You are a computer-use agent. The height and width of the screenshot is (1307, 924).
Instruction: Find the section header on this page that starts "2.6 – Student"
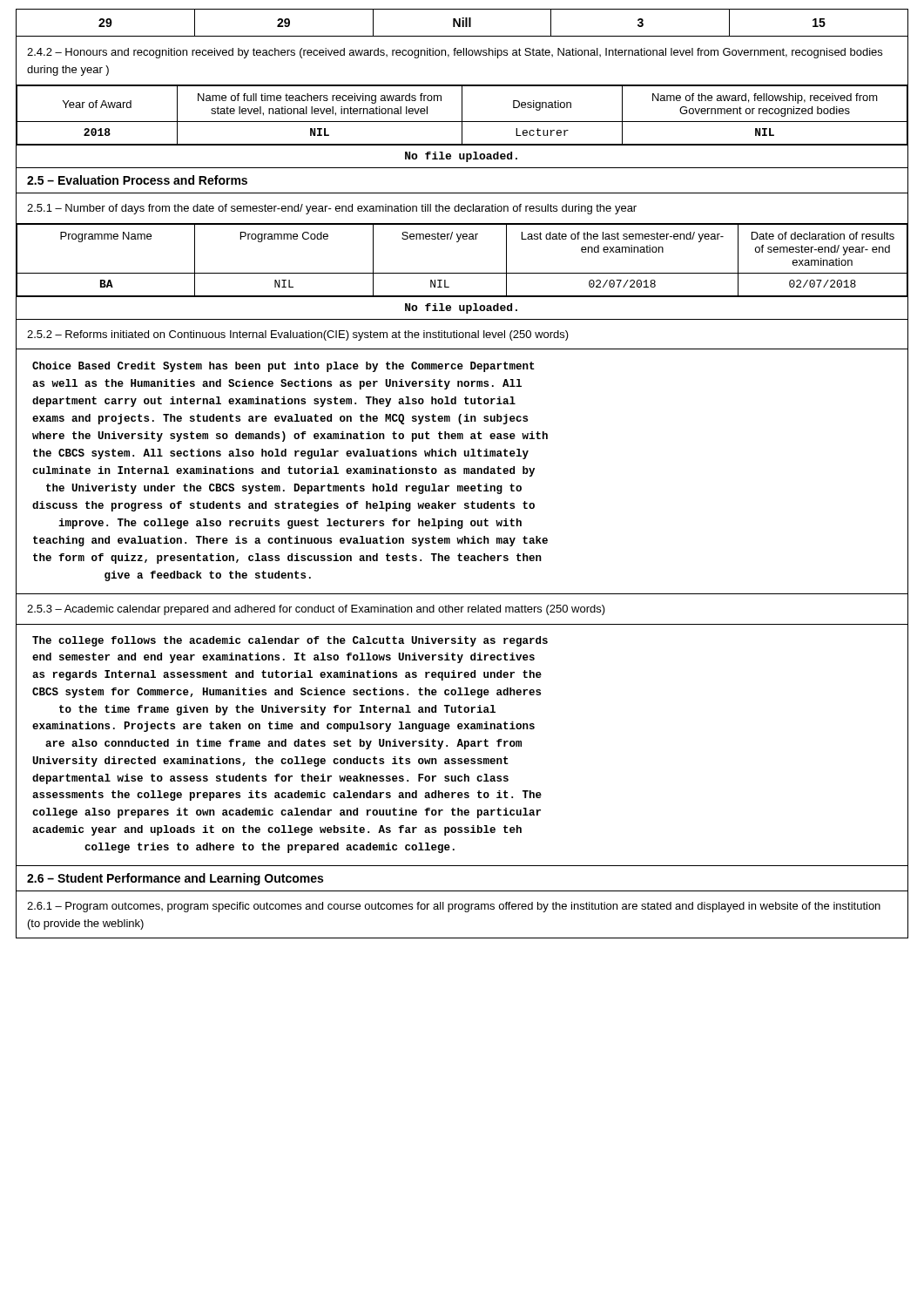pos(175,879)
